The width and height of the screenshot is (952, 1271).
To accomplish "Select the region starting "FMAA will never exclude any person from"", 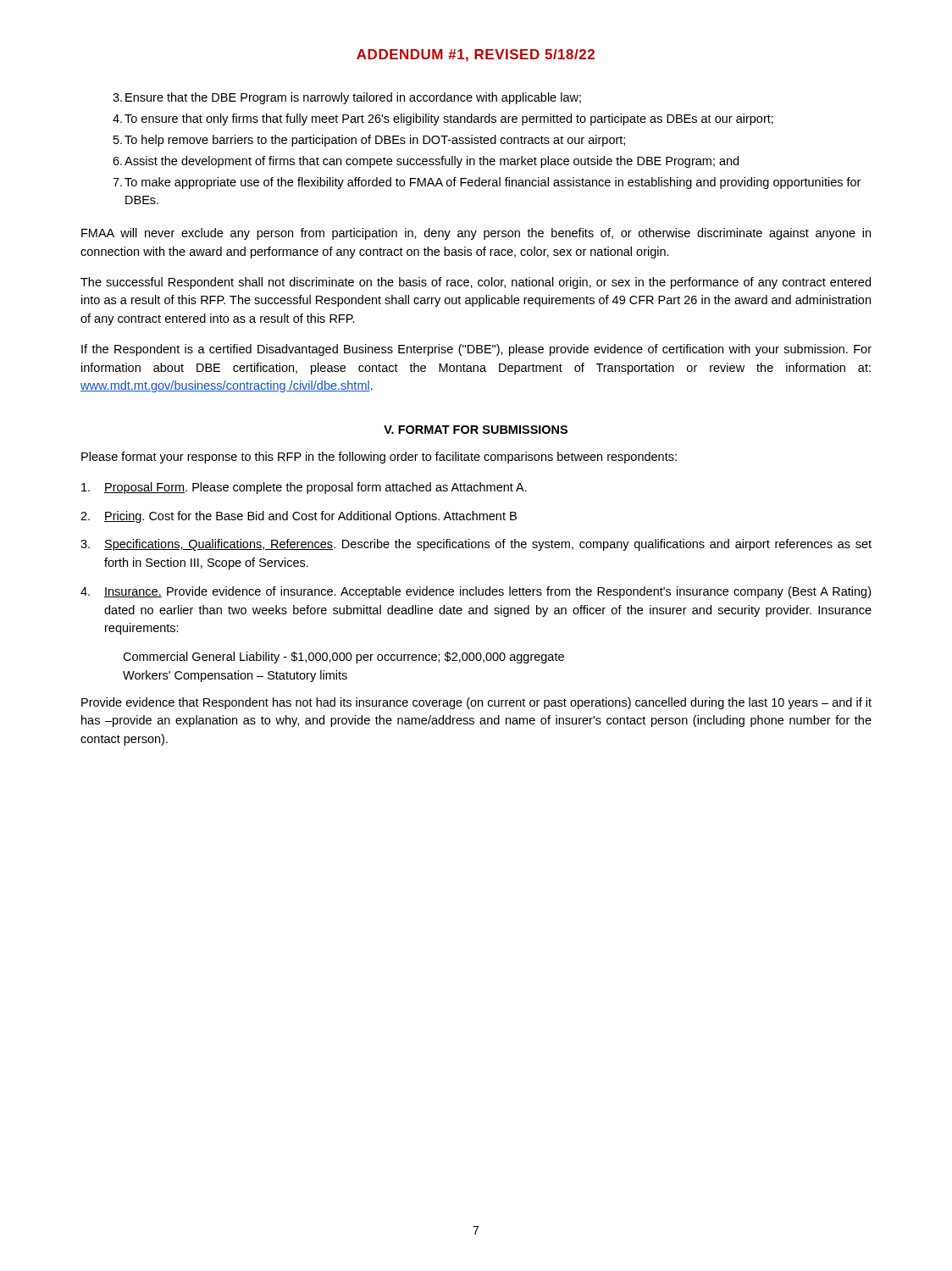I will 476,242.
